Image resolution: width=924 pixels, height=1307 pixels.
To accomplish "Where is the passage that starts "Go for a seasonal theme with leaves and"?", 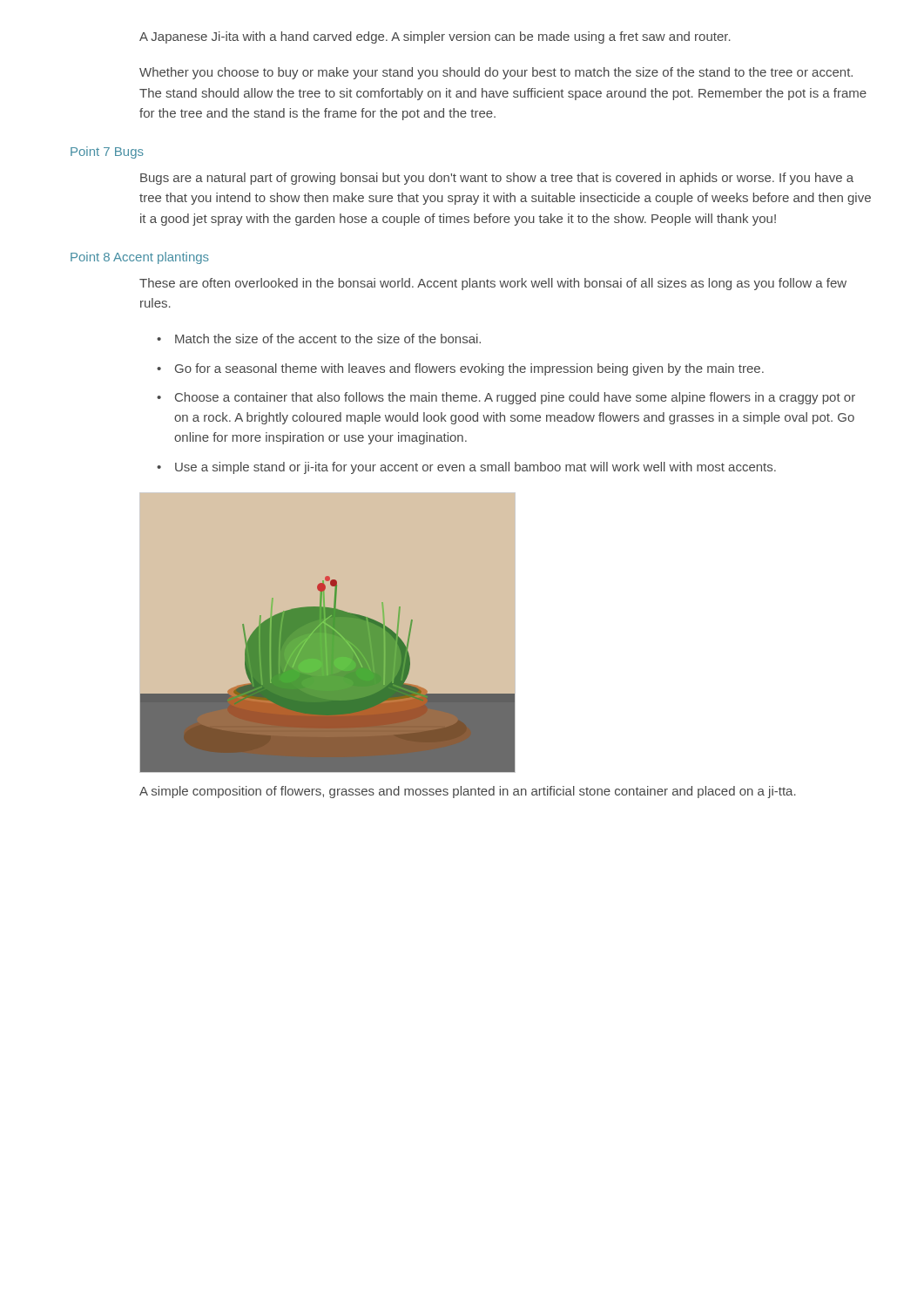I will (469, 368).
